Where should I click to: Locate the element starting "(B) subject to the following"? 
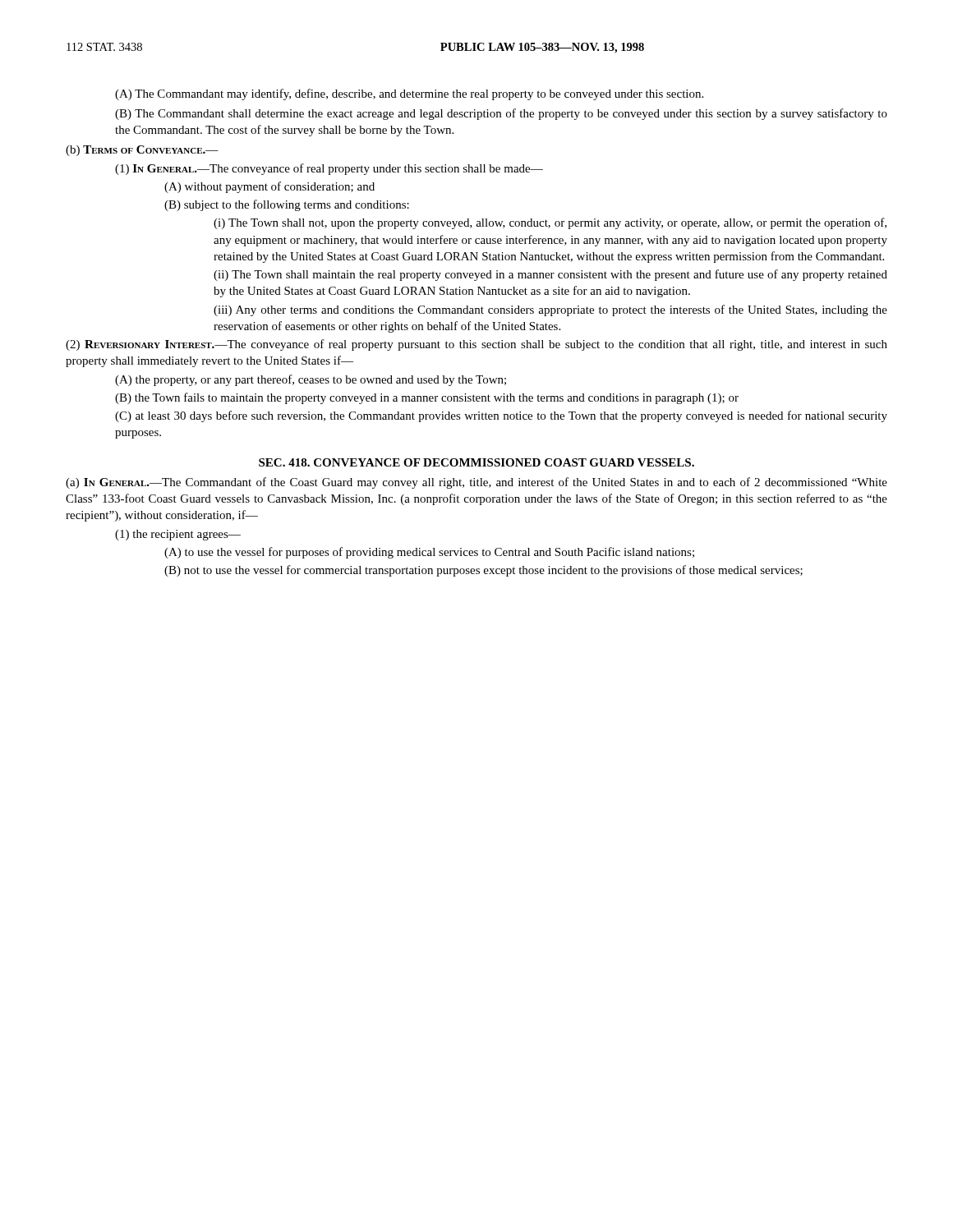click(287, 205)
